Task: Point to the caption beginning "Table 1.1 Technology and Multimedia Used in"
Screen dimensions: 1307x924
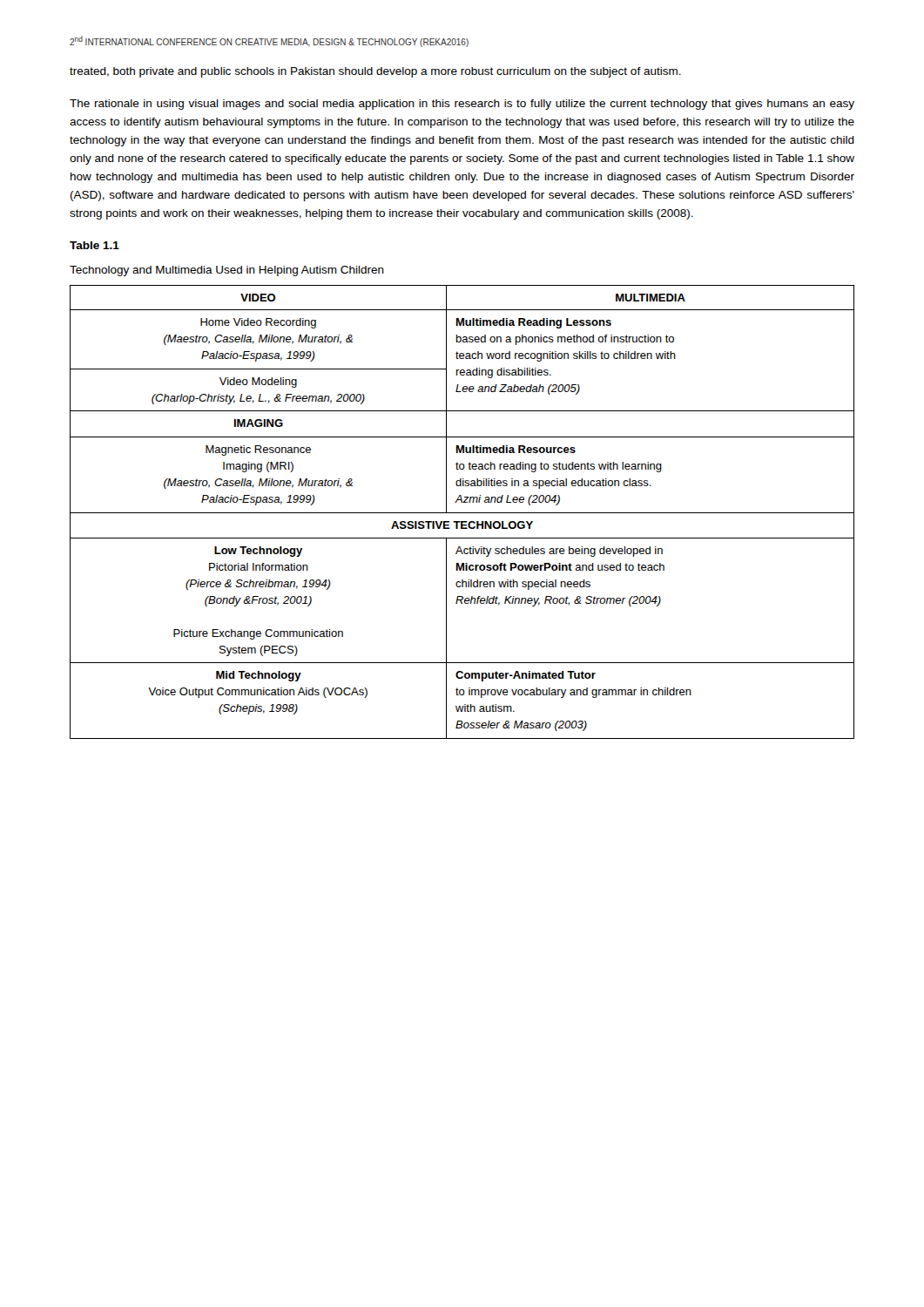Action: coord(94,245)
